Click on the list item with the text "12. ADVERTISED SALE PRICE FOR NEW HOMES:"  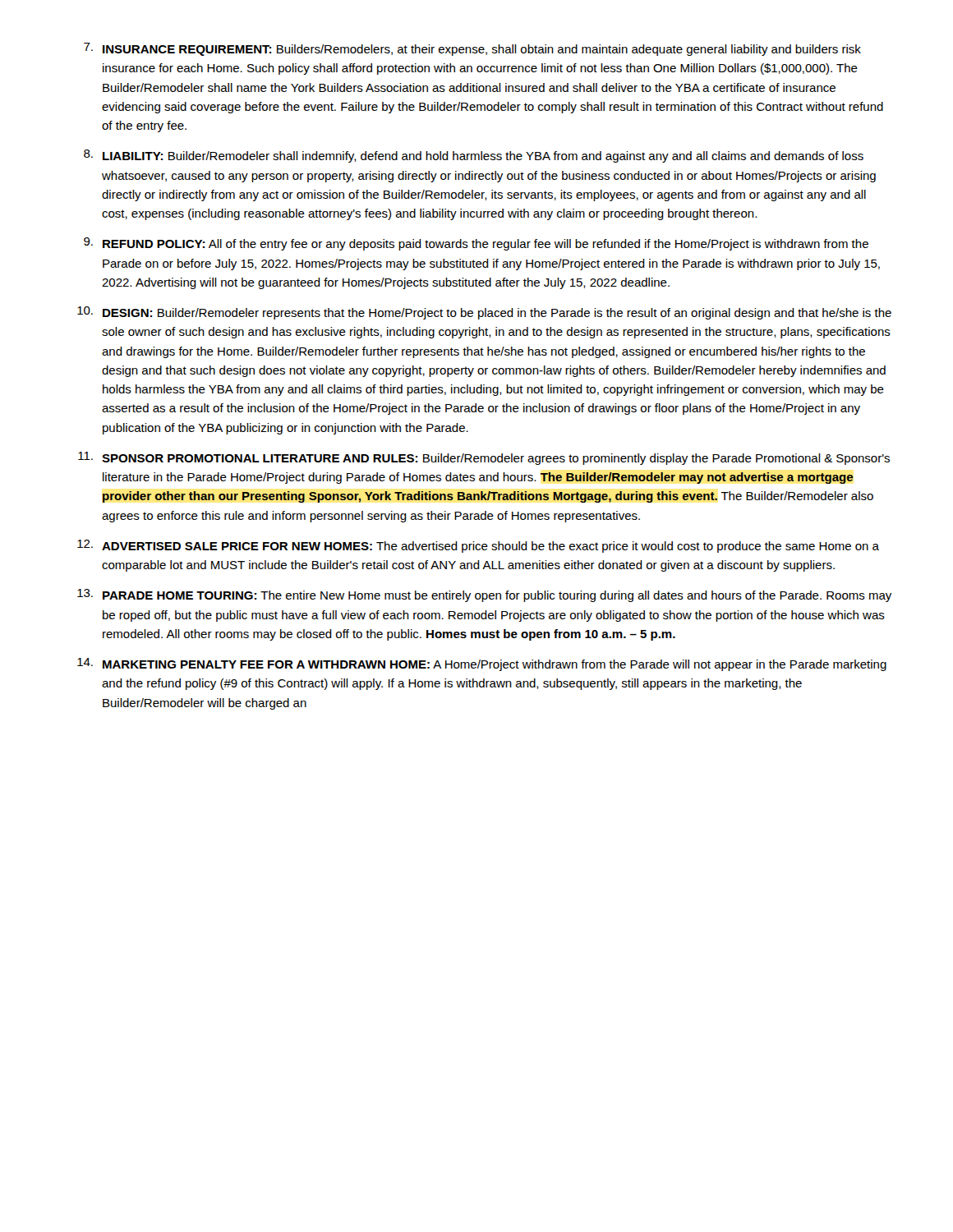pos(476,555)
